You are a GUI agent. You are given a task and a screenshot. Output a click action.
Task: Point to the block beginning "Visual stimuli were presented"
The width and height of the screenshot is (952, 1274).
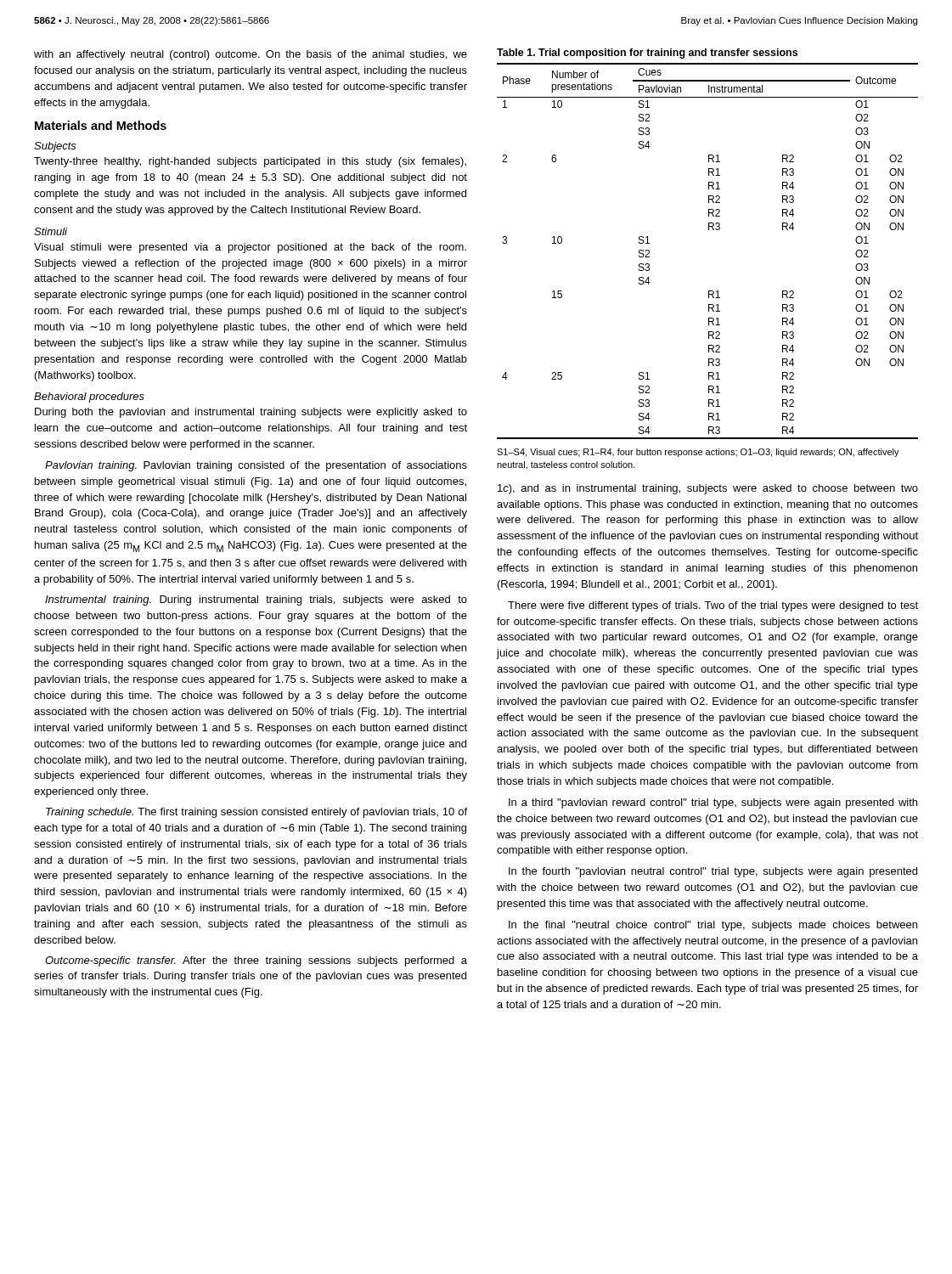(251, 311)
